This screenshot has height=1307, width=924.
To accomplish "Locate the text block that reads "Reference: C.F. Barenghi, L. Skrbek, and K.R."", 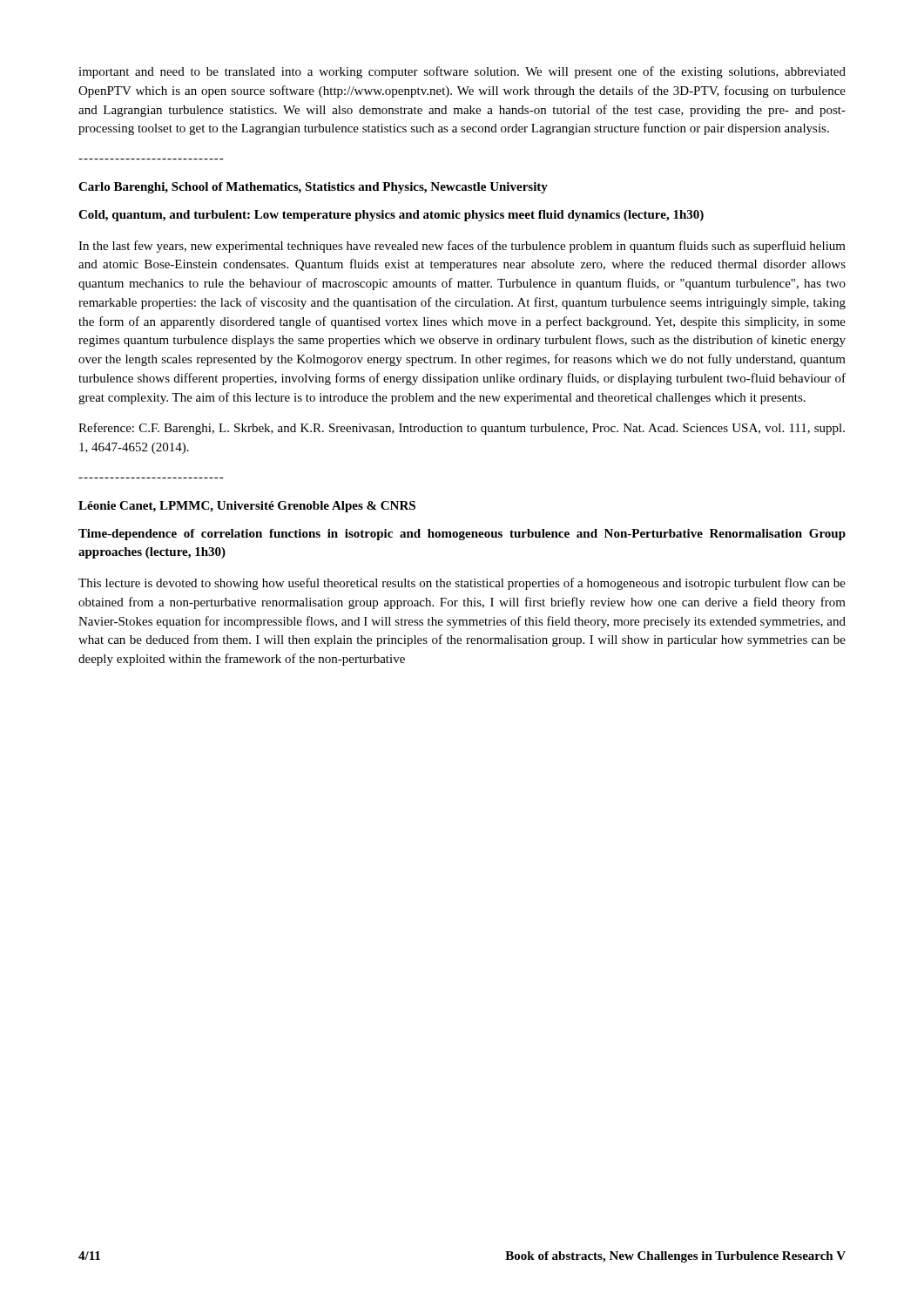I will pyautogui.click(x=462, y=438).
